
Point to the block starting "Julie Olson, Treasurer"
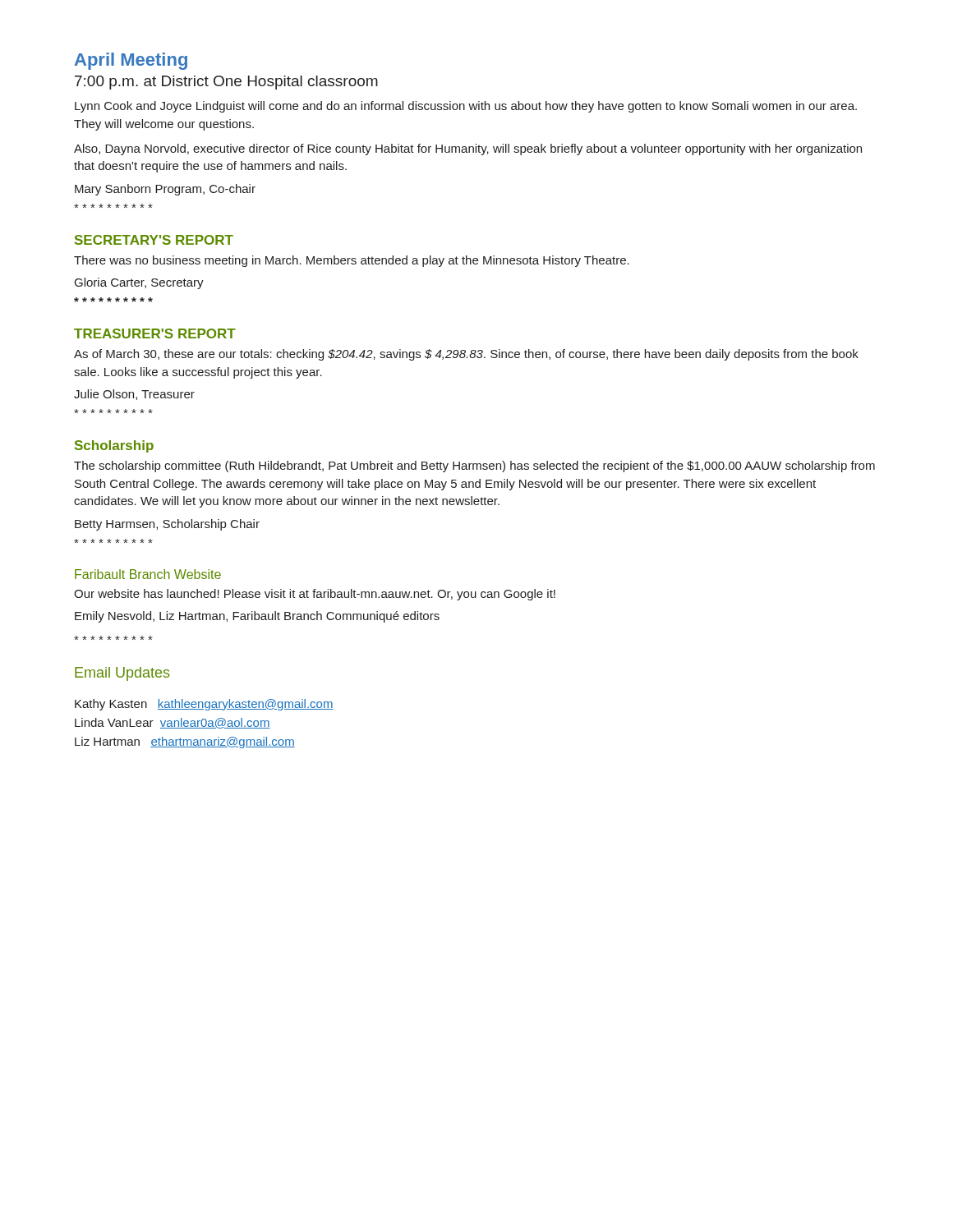[134, 394]
